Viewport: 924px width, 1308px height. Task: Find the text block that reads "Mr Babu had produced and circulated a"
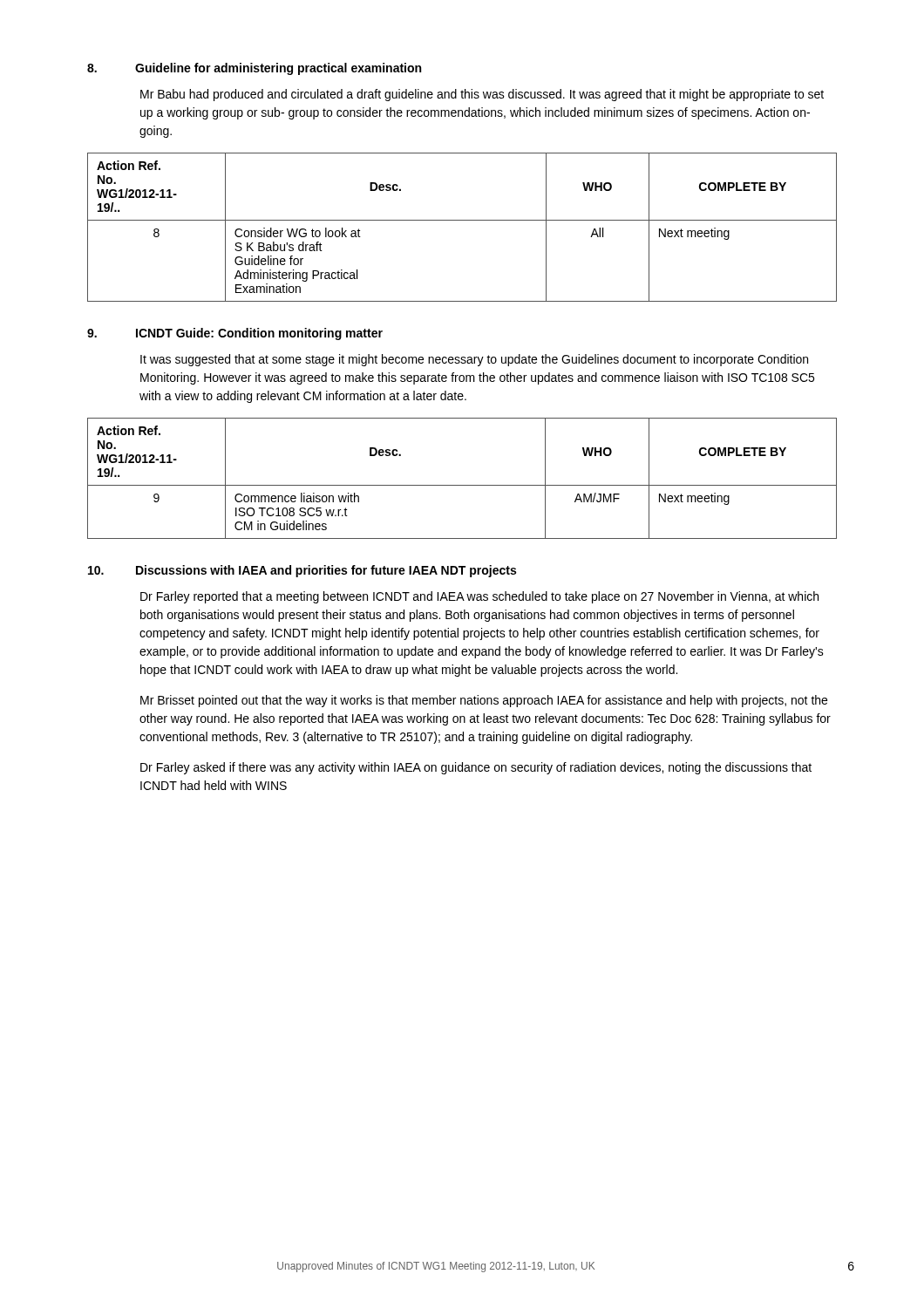pyautogui.click(x=482, y=112)
